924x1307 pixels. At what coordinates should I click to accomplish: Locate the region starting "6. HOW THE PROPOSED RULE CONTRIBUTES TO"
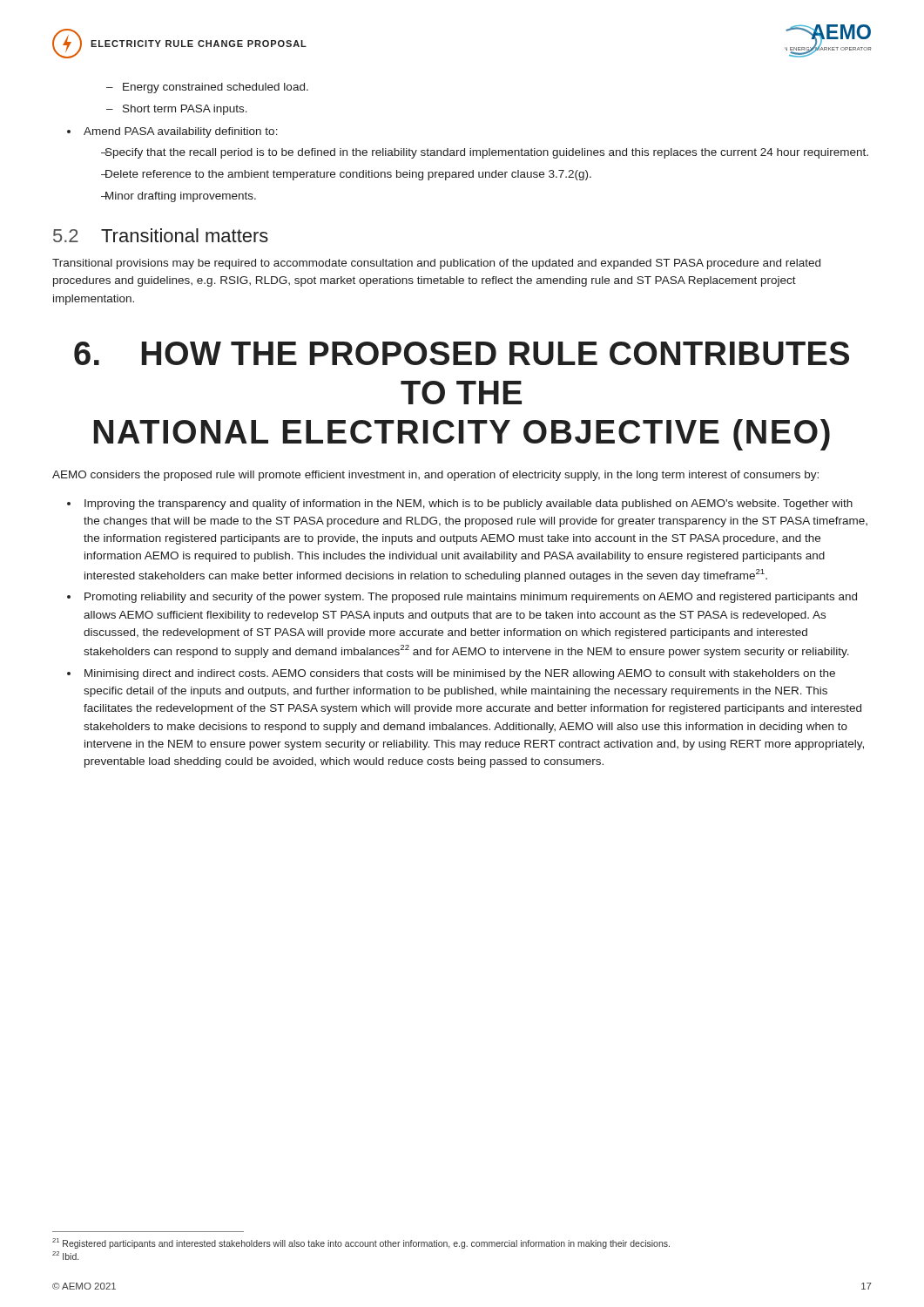(x=462, y=393)
